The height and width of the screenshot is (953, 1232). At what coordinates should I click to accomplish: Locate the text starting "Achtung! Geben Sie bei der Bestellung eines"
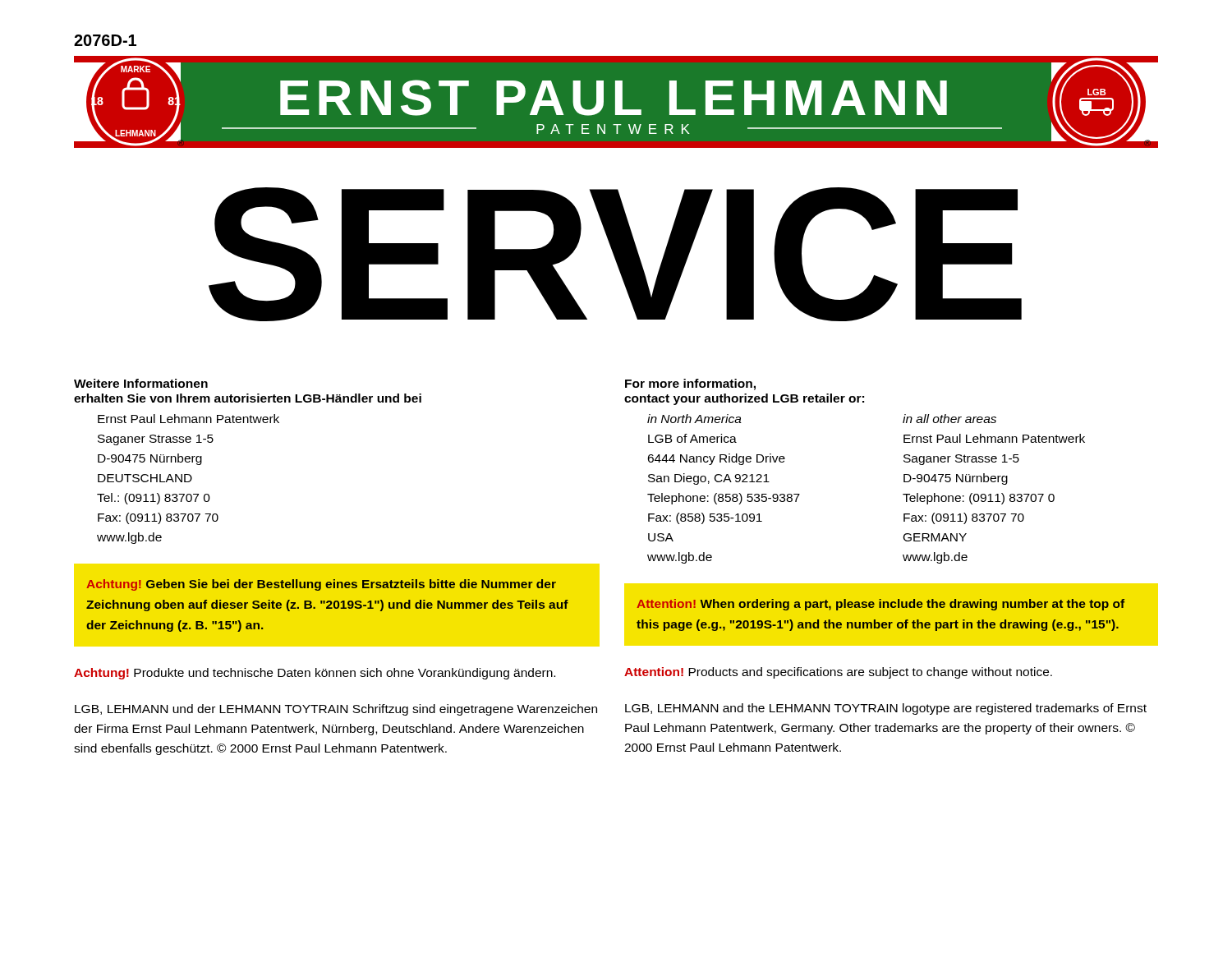coord(327,604)
